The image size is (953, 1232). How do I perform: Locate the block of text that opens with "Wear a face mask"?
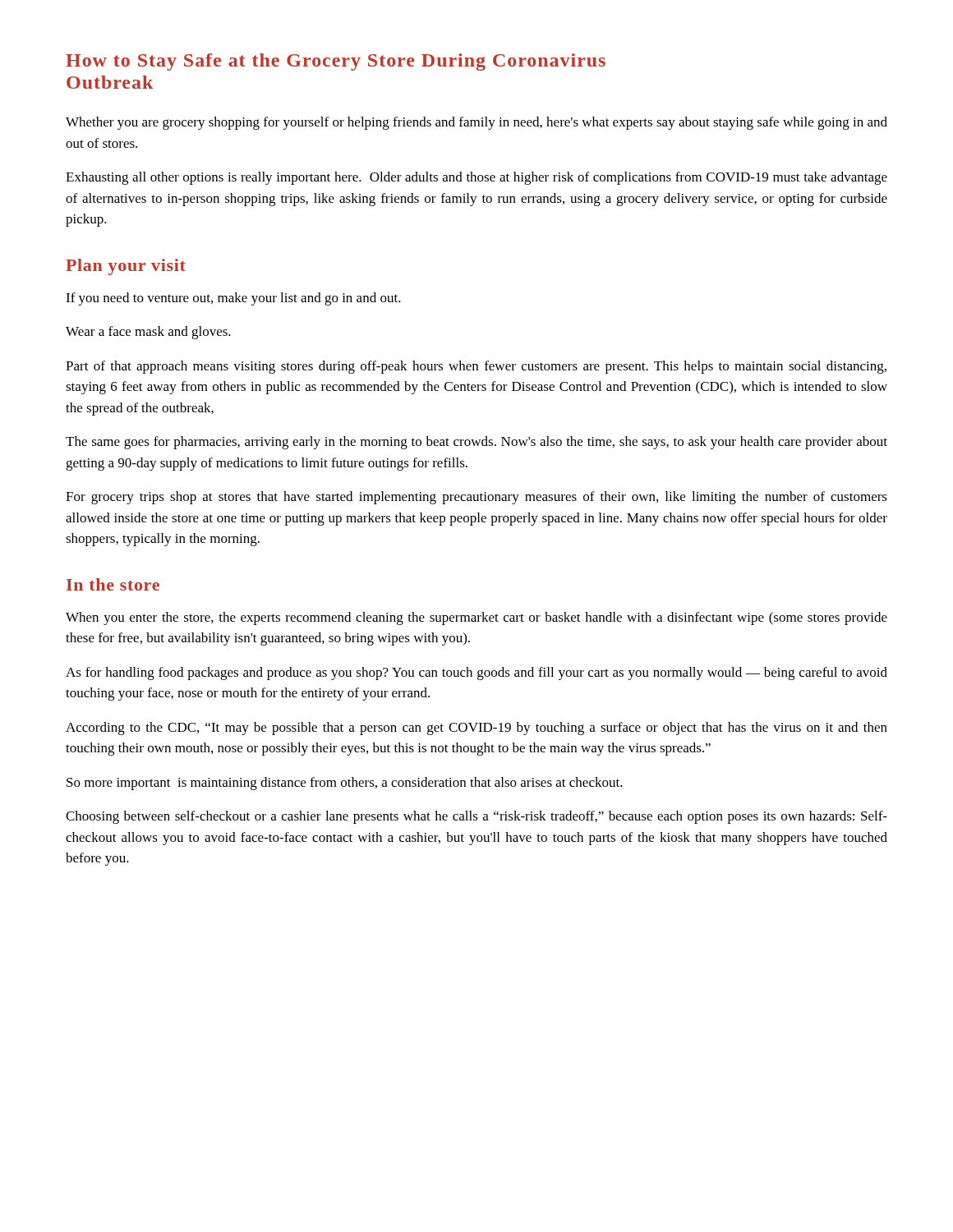(149, 331)
